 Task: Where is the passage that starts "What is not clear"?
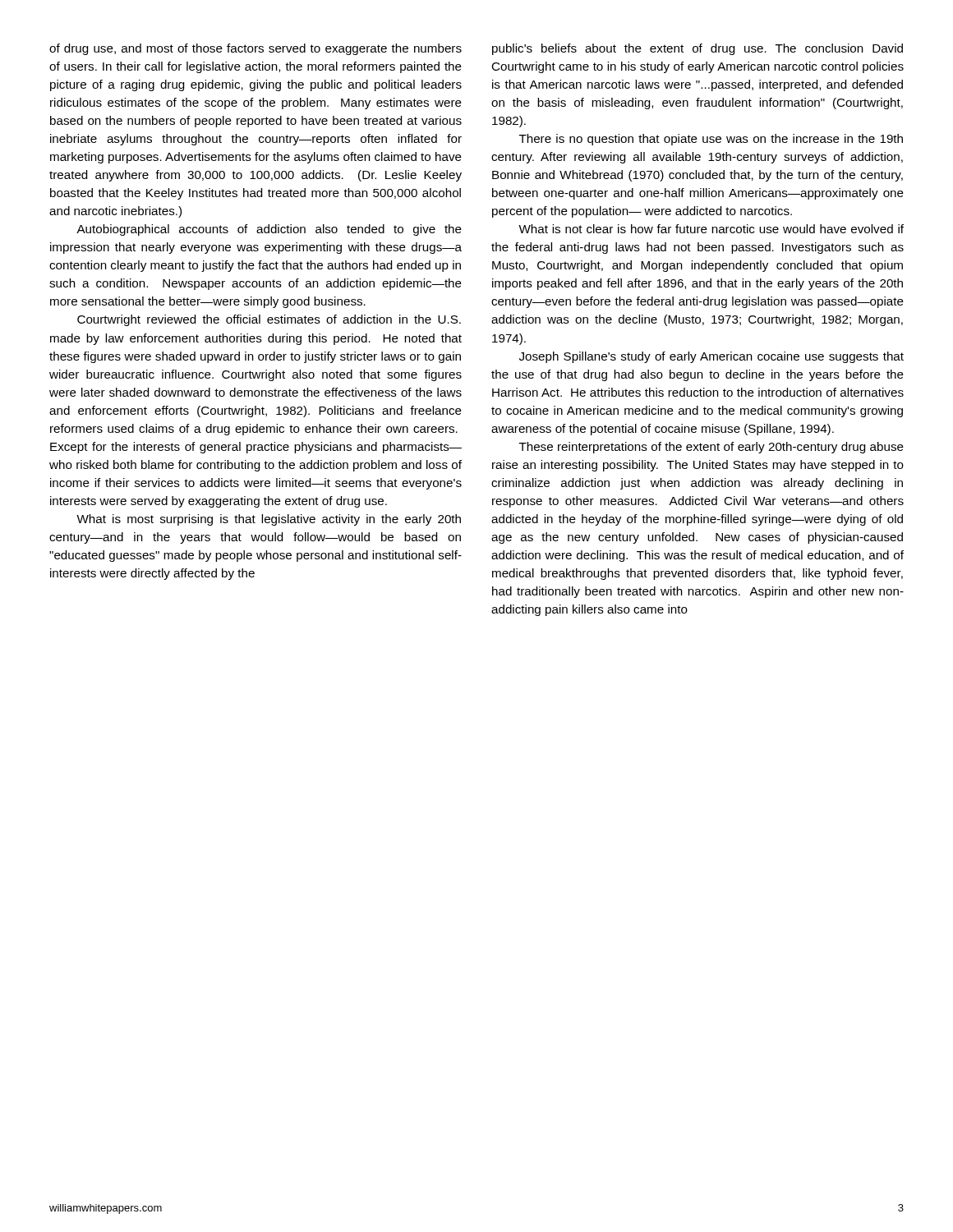click(x=698, y=284)
